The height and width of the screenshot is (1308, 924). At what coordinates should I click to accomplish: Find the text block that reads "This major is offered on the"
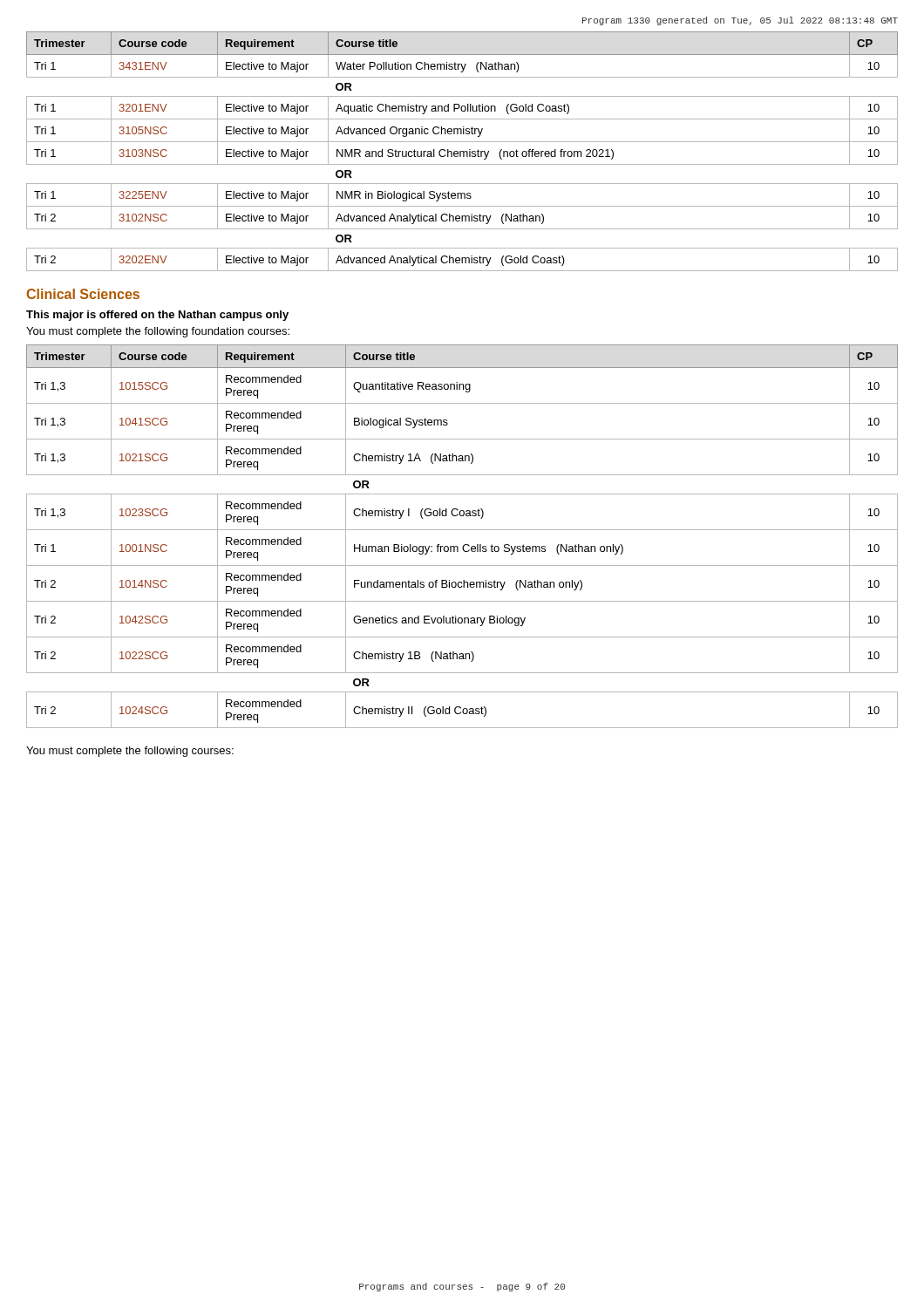point(157,314)
